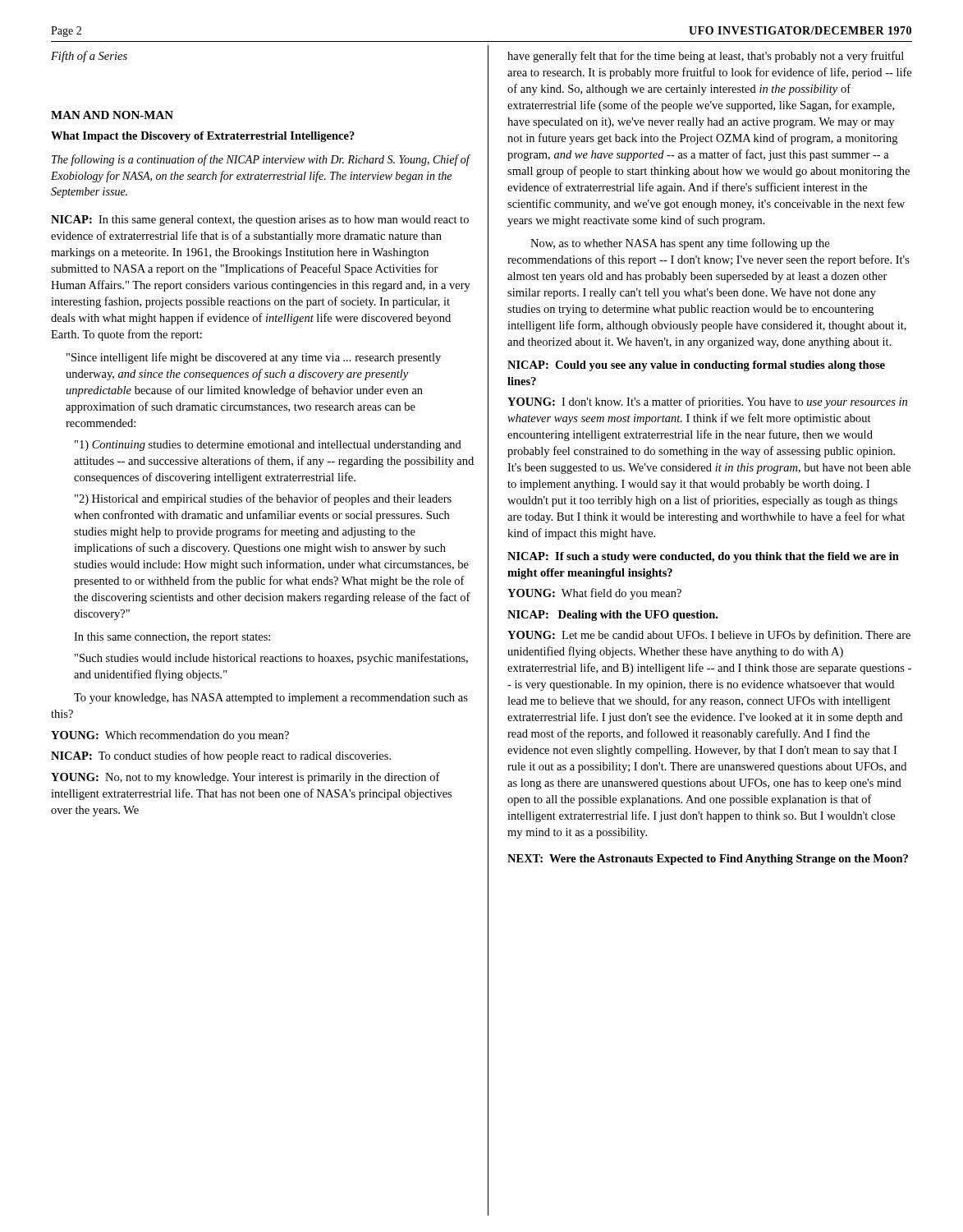Image resolution: width=963 pixels, height=1232 pixels.
Task: Select the text block that says "In this same"
Action: 173,637
